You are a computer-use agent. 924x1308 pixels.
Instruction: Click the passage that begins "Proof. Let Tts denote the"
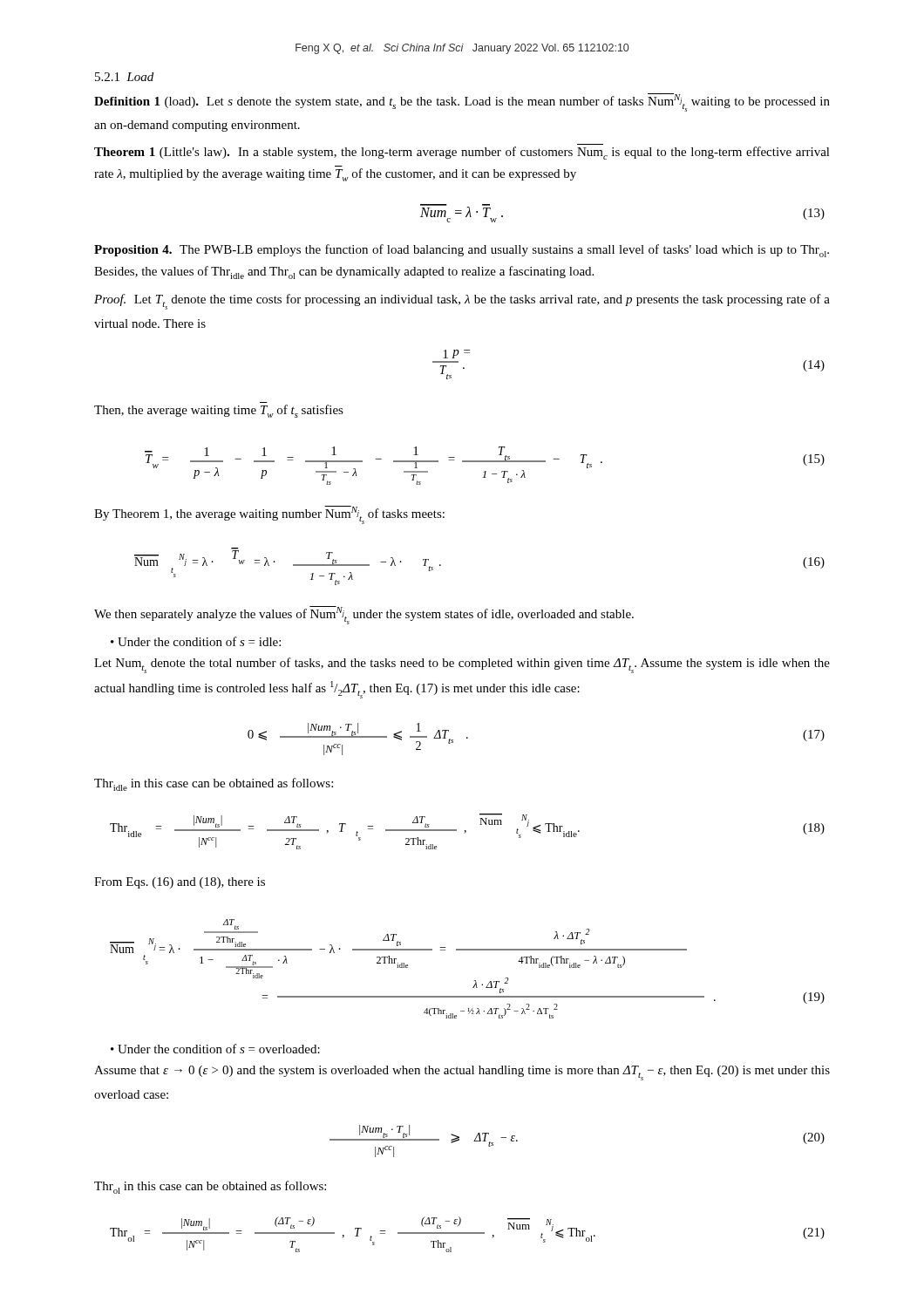(x=462, y=311)
